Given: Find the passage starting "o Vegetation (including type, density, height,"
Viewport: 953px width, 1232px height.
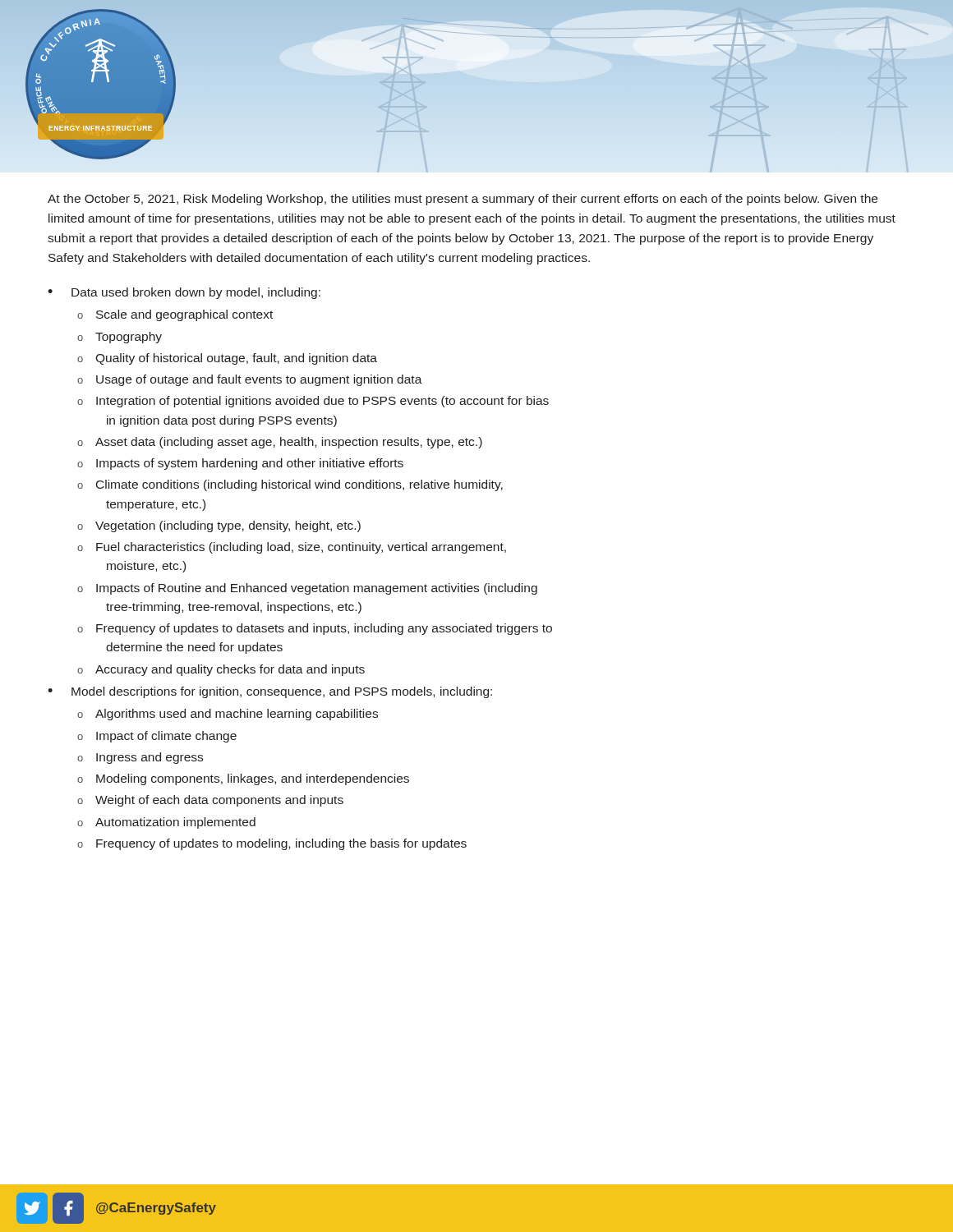Looking at the screenshot, I should click(219, 525).
